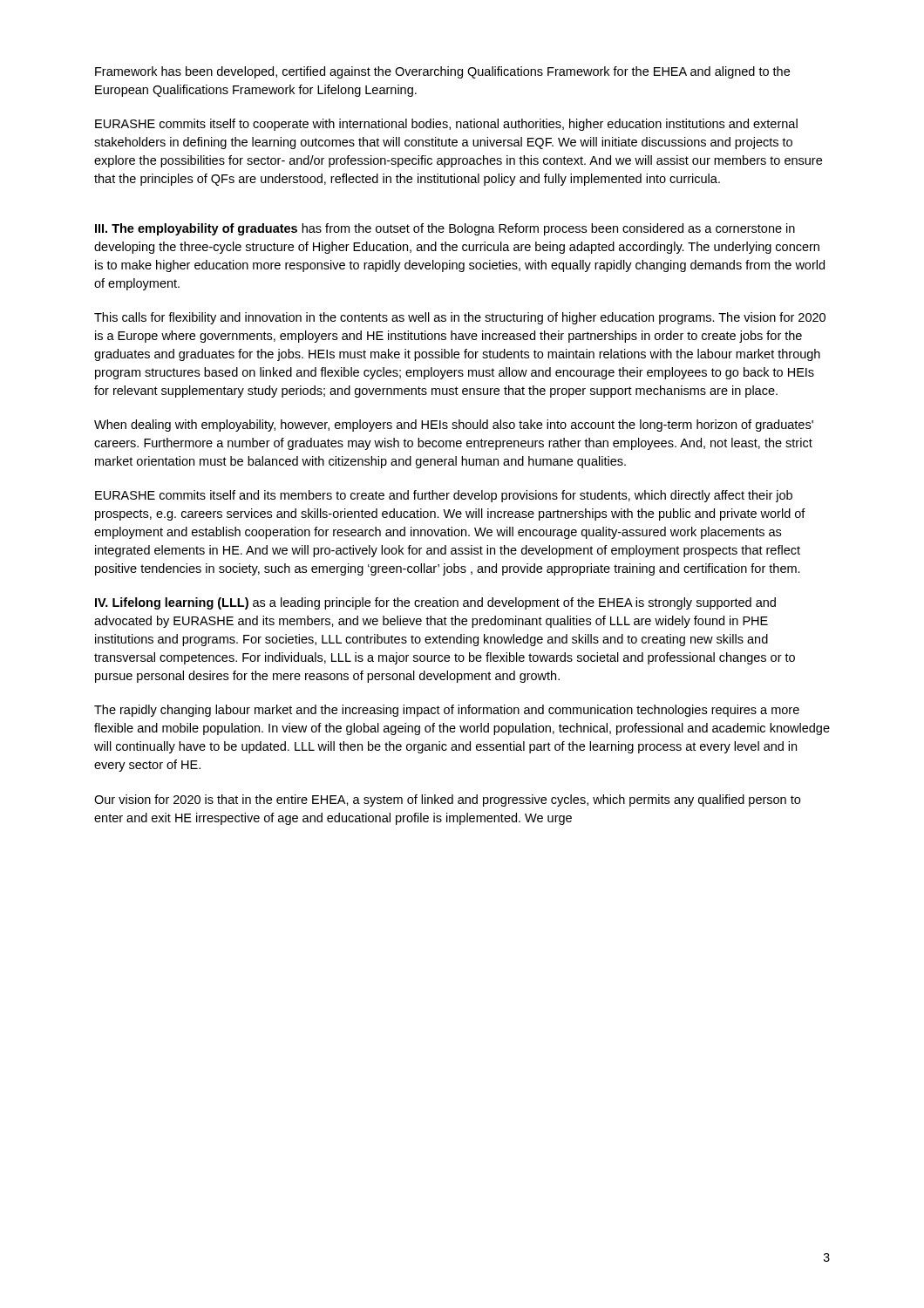924x1308 pixels.
Task: Locate the text block that reads "III. The employability of graduates has from"
Action: 460,256
